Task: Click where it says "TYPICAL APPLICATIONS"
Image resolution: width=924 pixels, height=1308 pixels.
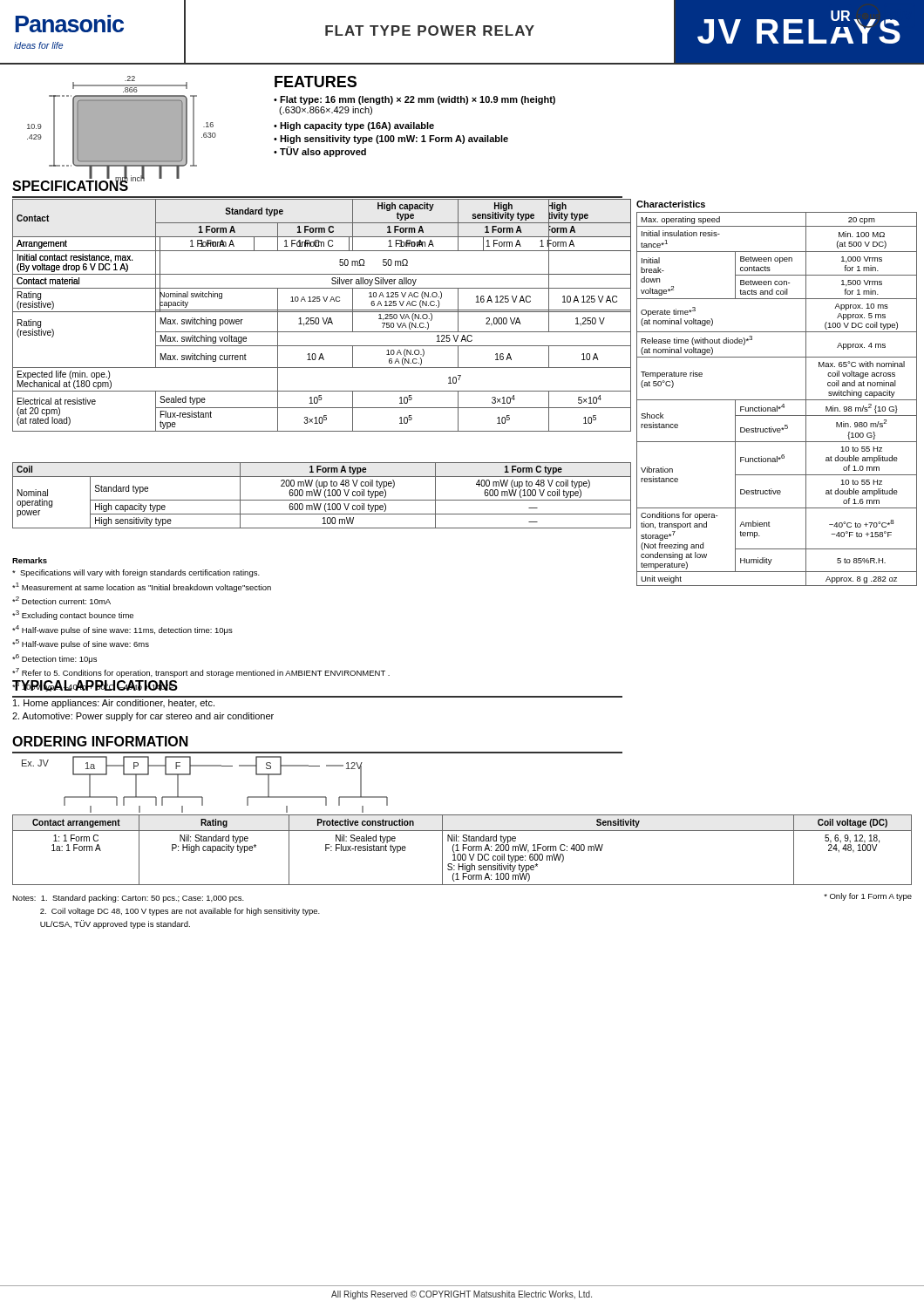Action: [95, 686]
